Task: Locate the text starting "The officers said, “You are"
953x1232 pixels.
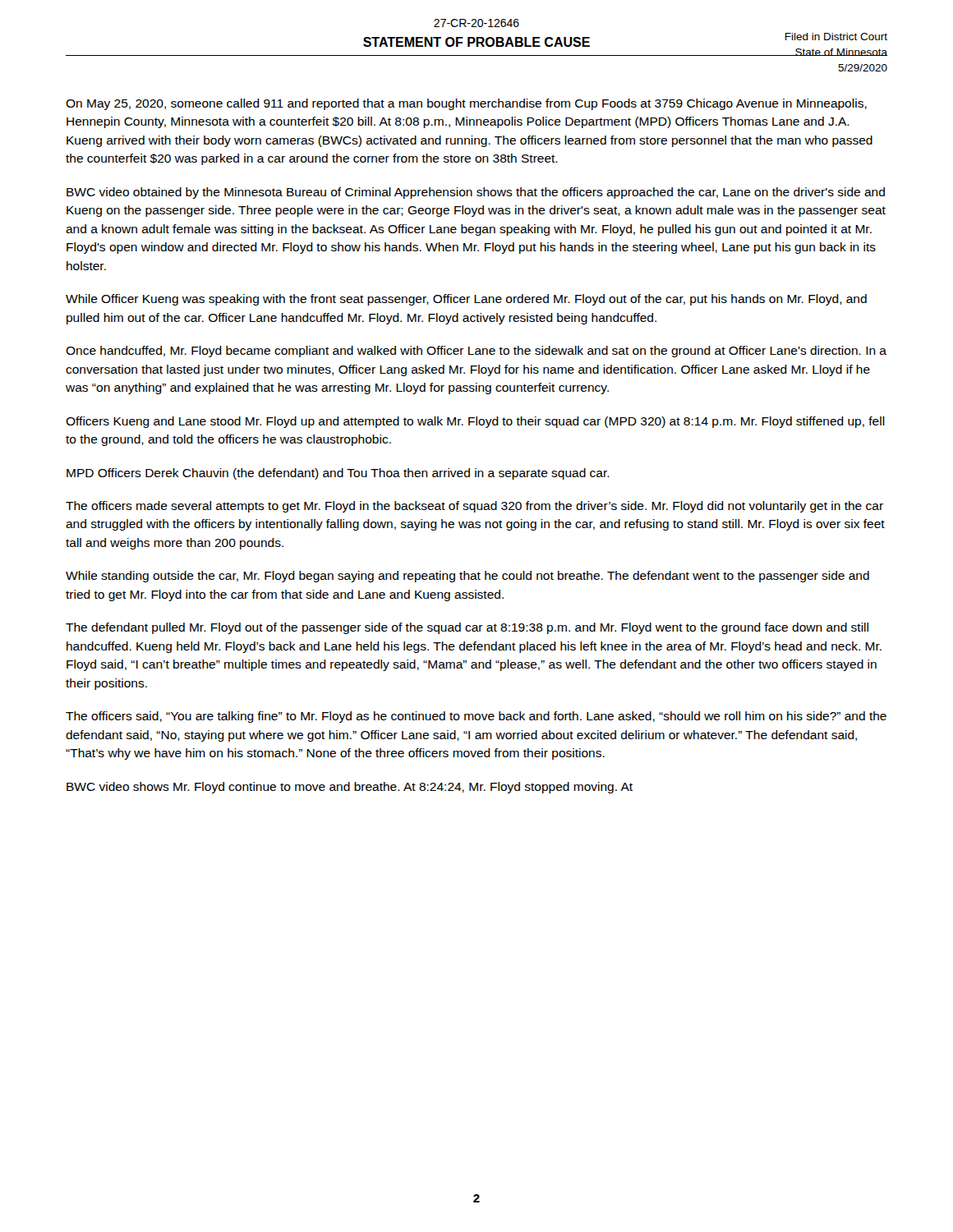Action: coord(476,734)
